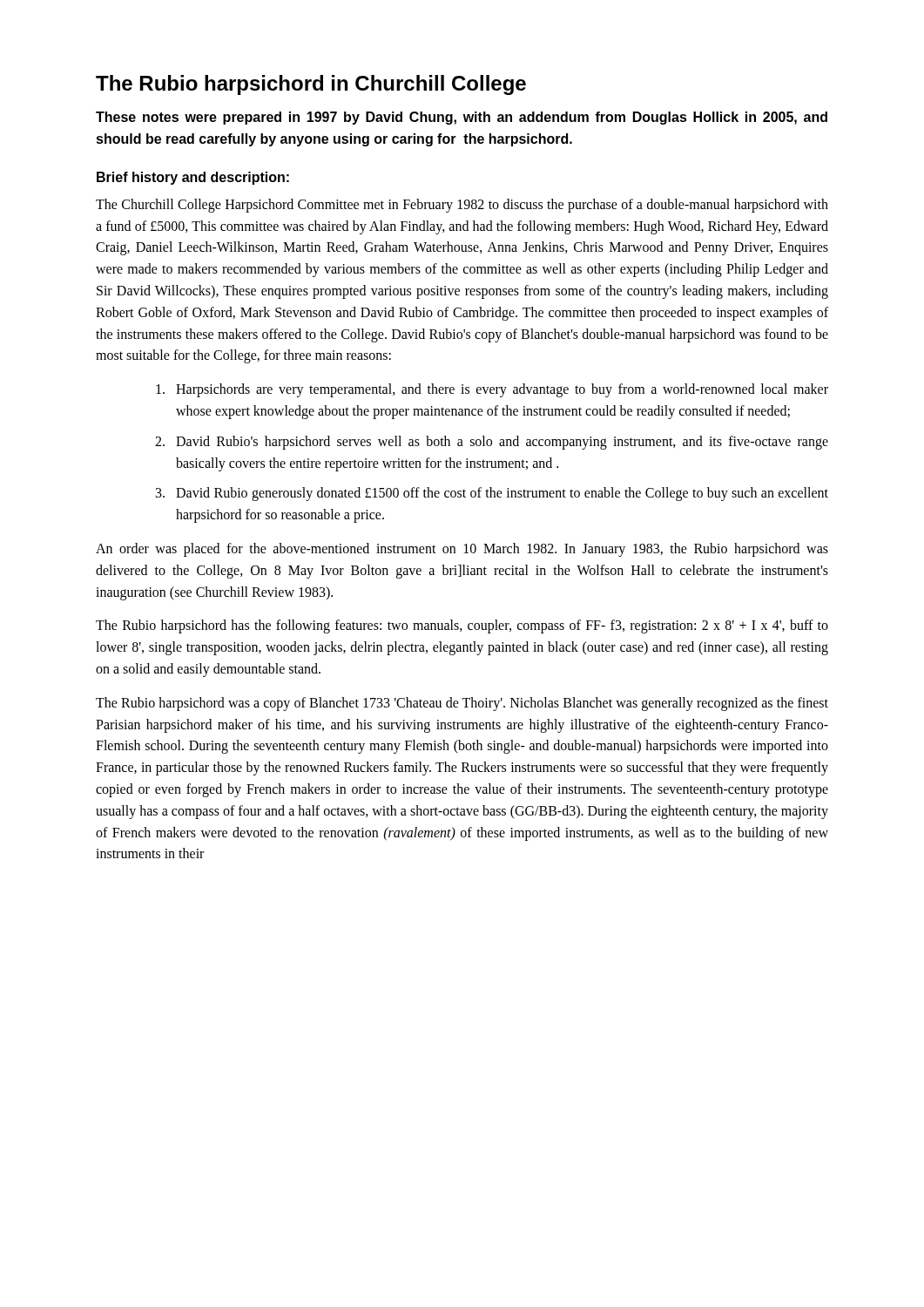The image size is (924, 1307).
Task: Navigate to the element starting "The Rubio harpsichord in Churchill College"
Action: pyautogui.click(x=311, y=83)
